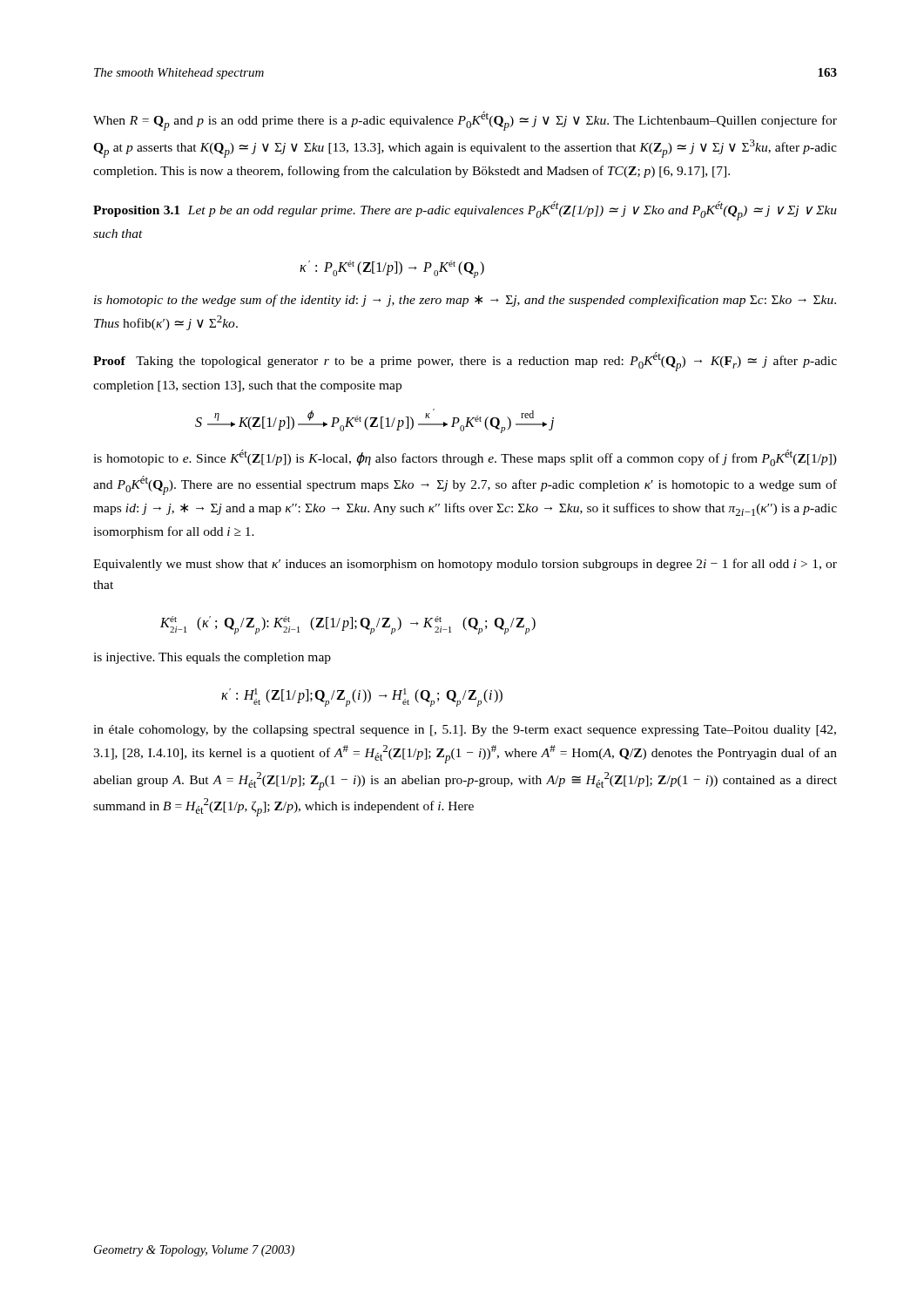Select the text block that says "Proof Taking the topological generator"

click(x=465, y=372)
